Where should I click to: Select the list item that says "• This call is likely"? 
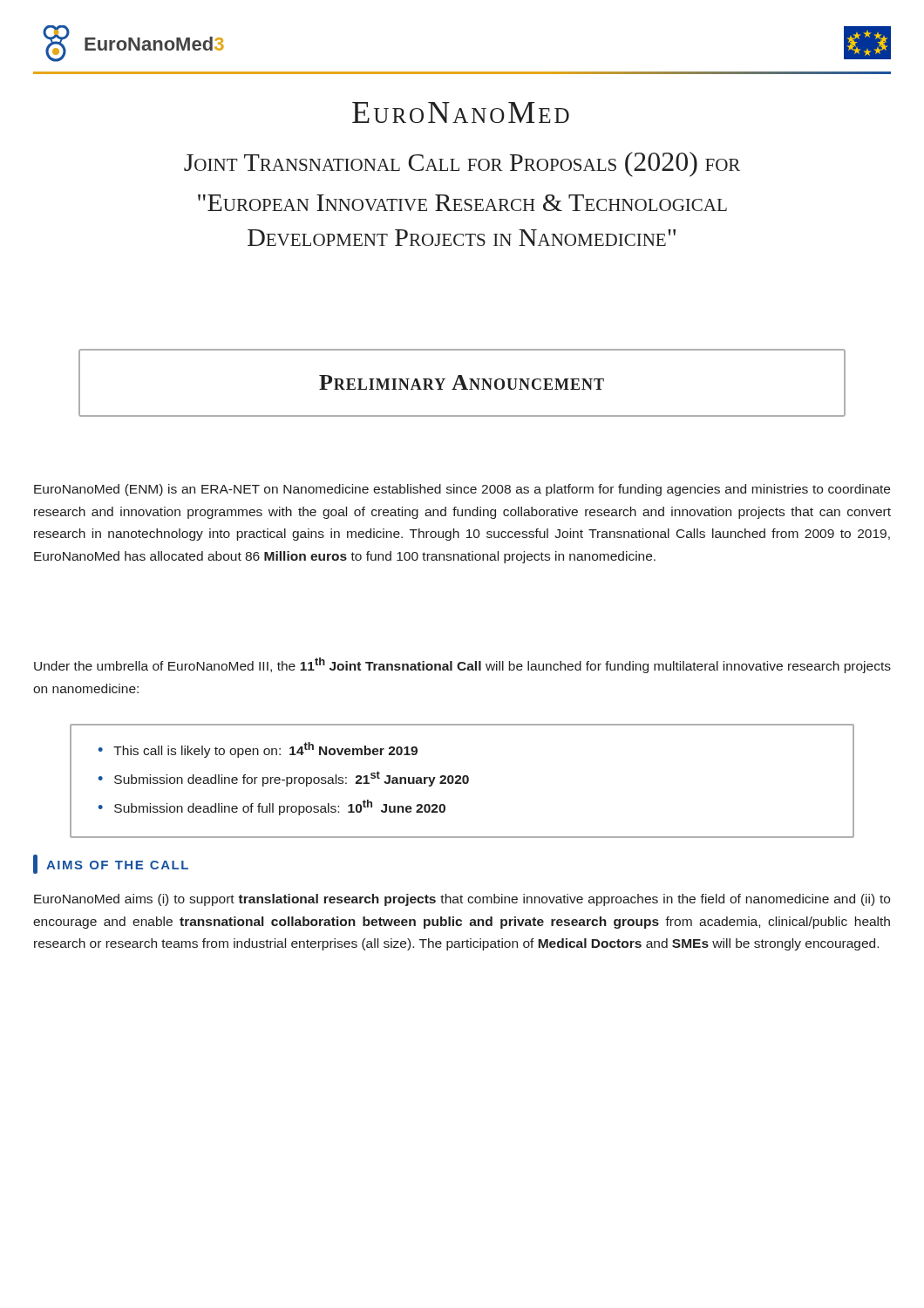(258, 750)
